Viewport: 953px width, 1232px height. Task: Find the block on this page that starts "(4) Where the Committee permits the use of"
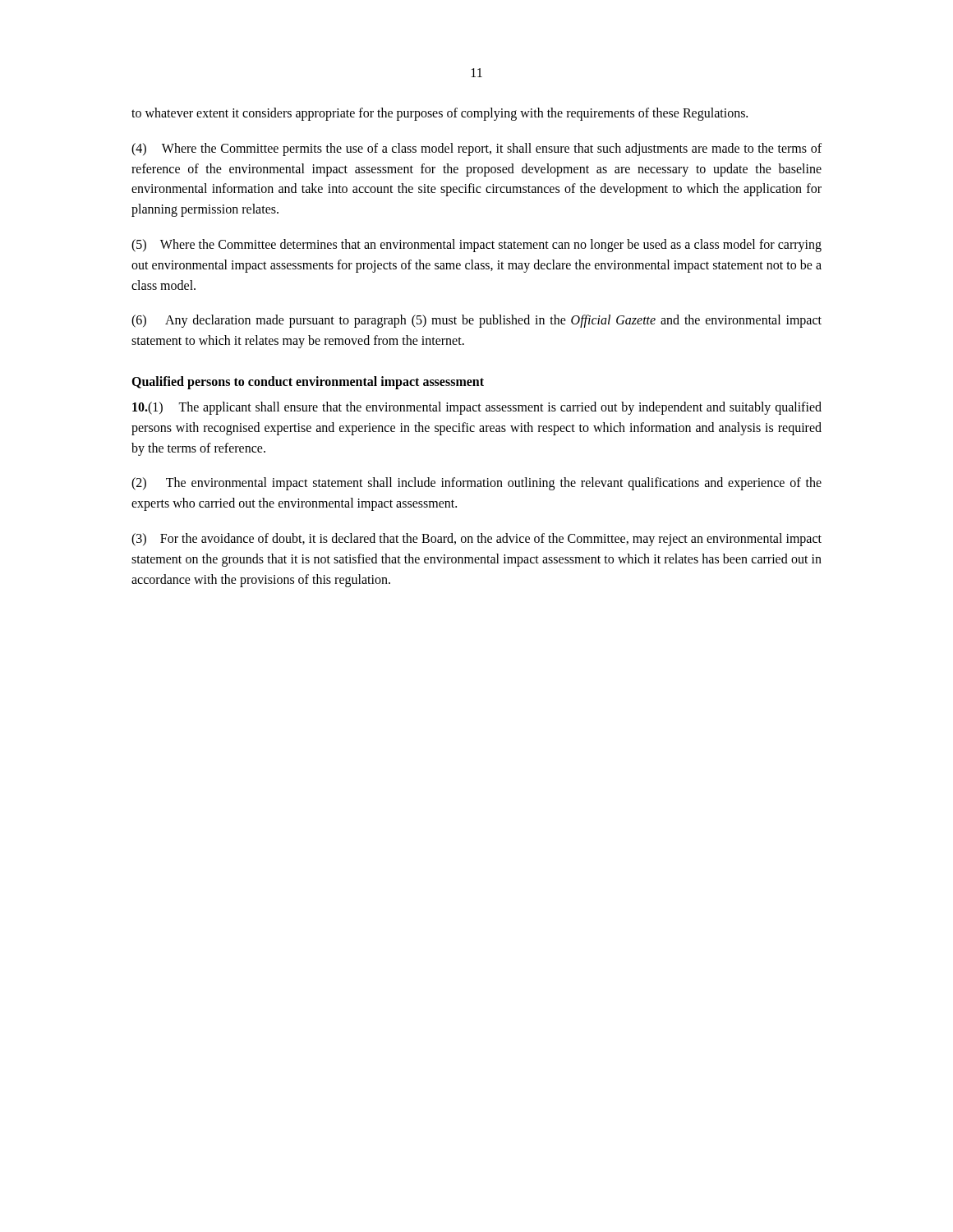pyautogui.click(x=476, y=179)
